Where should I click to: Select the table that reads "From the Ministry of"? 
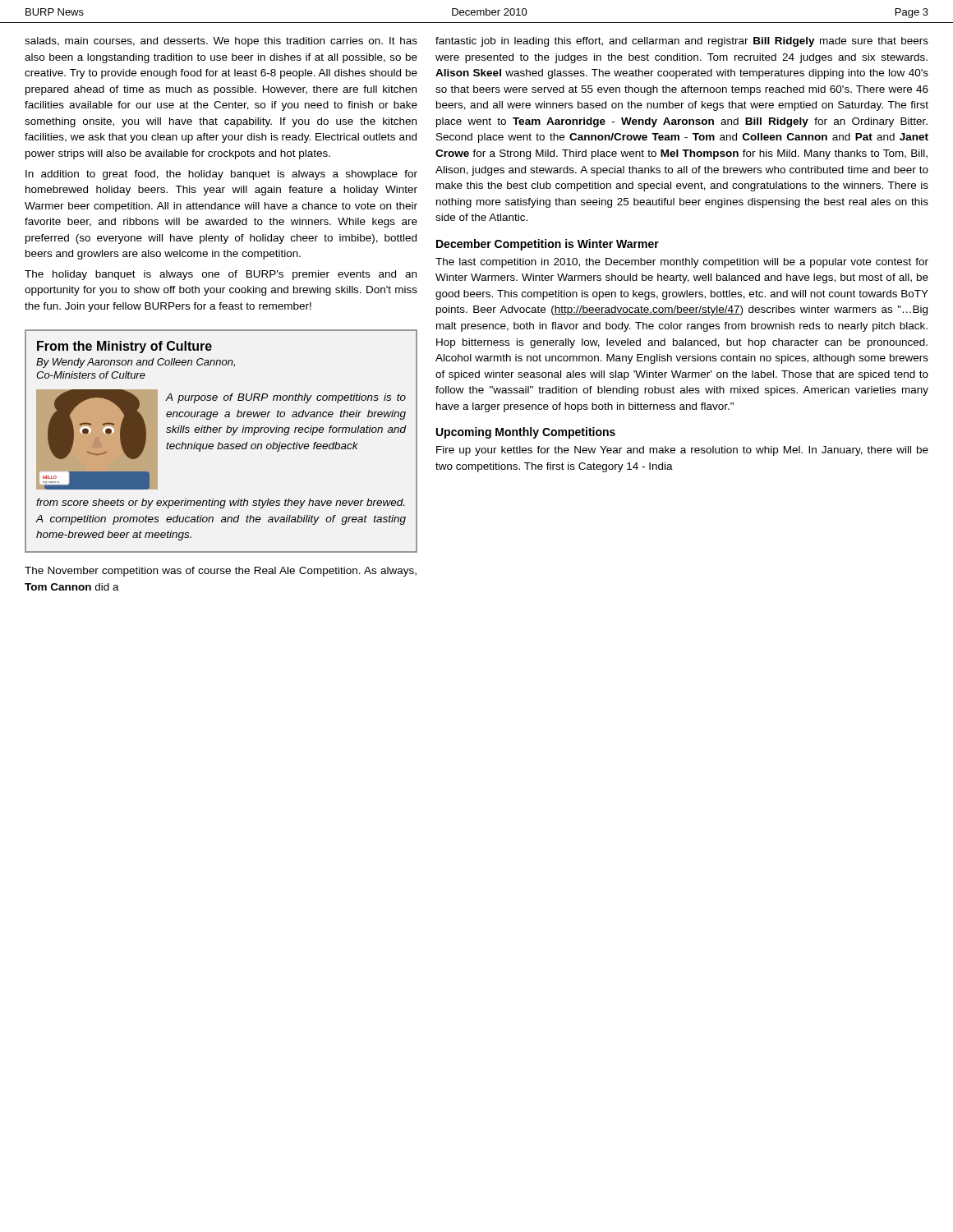click(x=221, y=441)
